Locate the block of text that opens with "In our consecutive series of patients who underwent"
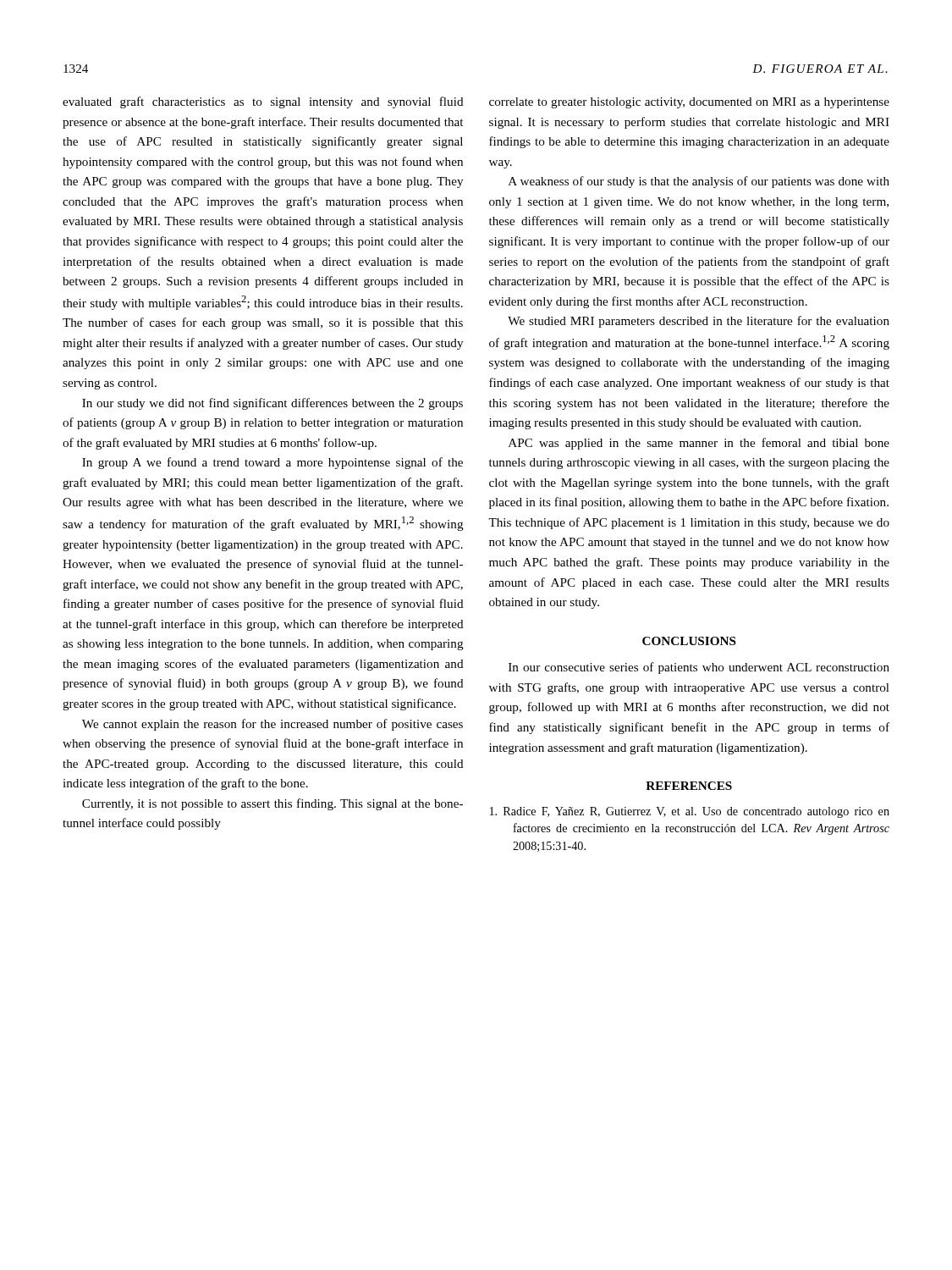Viewport: 952px width, 1270px height. click(x=689, y=707)
